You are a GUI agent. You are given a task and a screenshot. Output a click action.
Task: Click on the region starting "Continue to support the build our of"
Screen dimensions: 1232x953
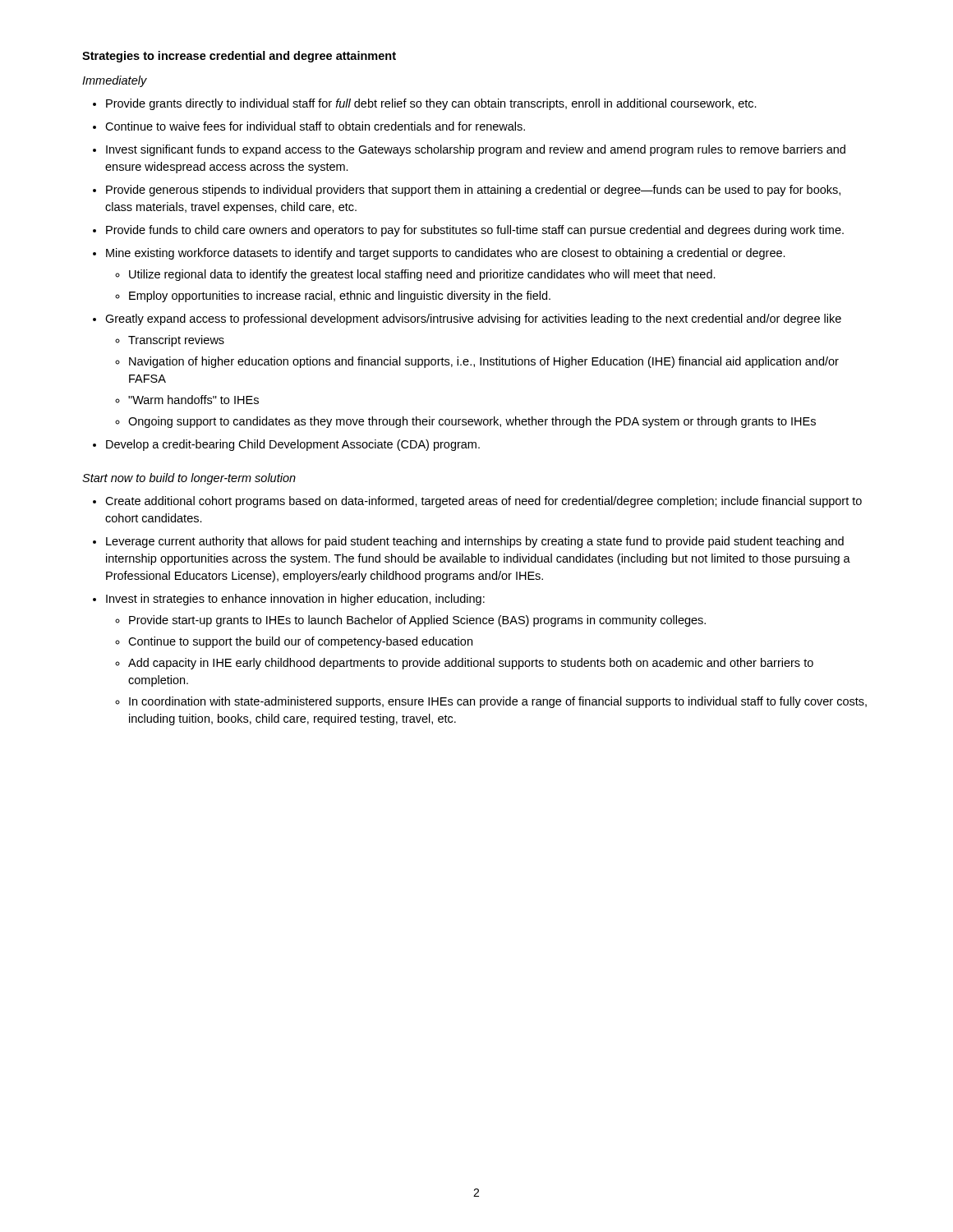(301, 642)
